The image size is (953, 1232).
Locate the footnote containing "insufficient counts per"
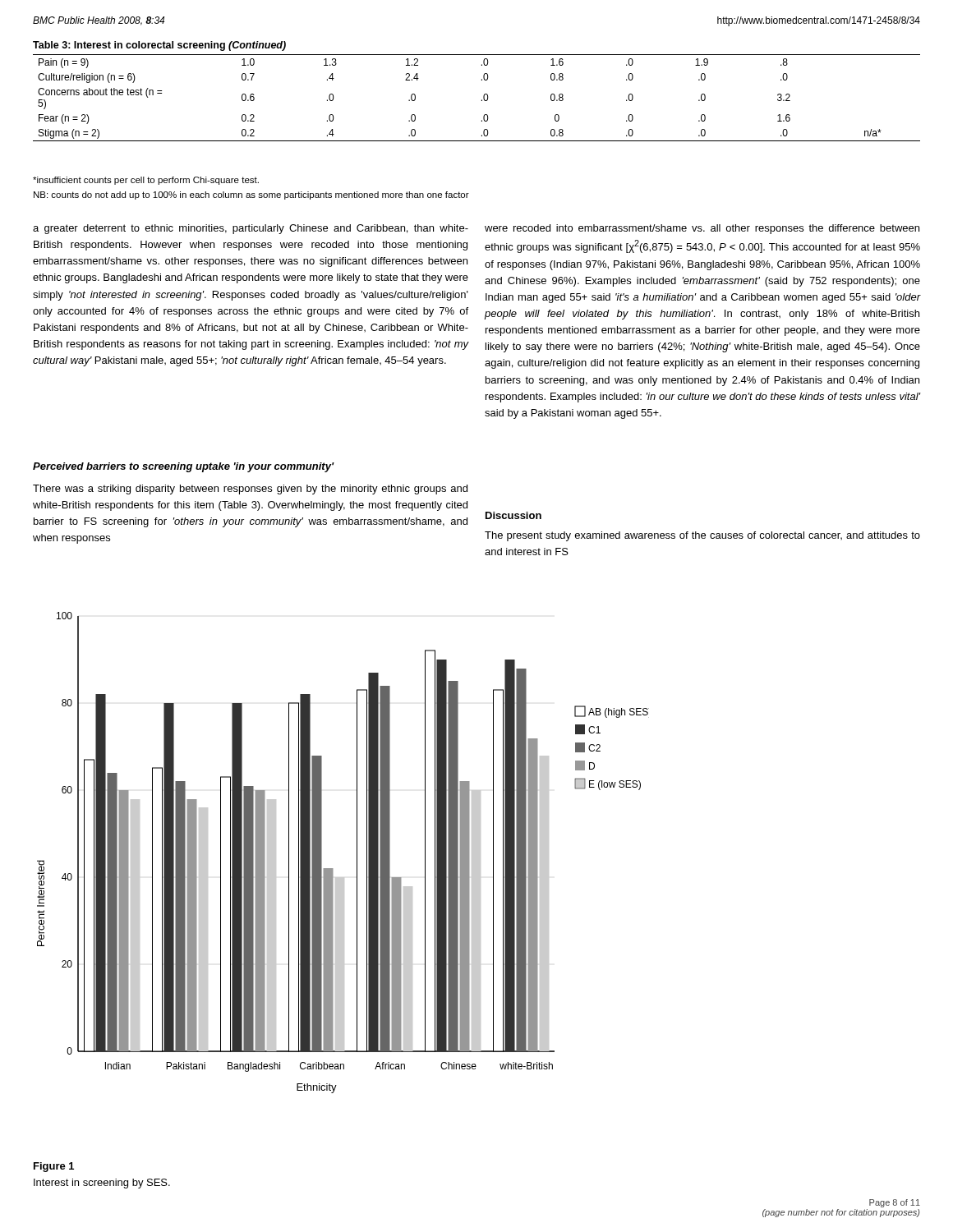click(251, 187)
